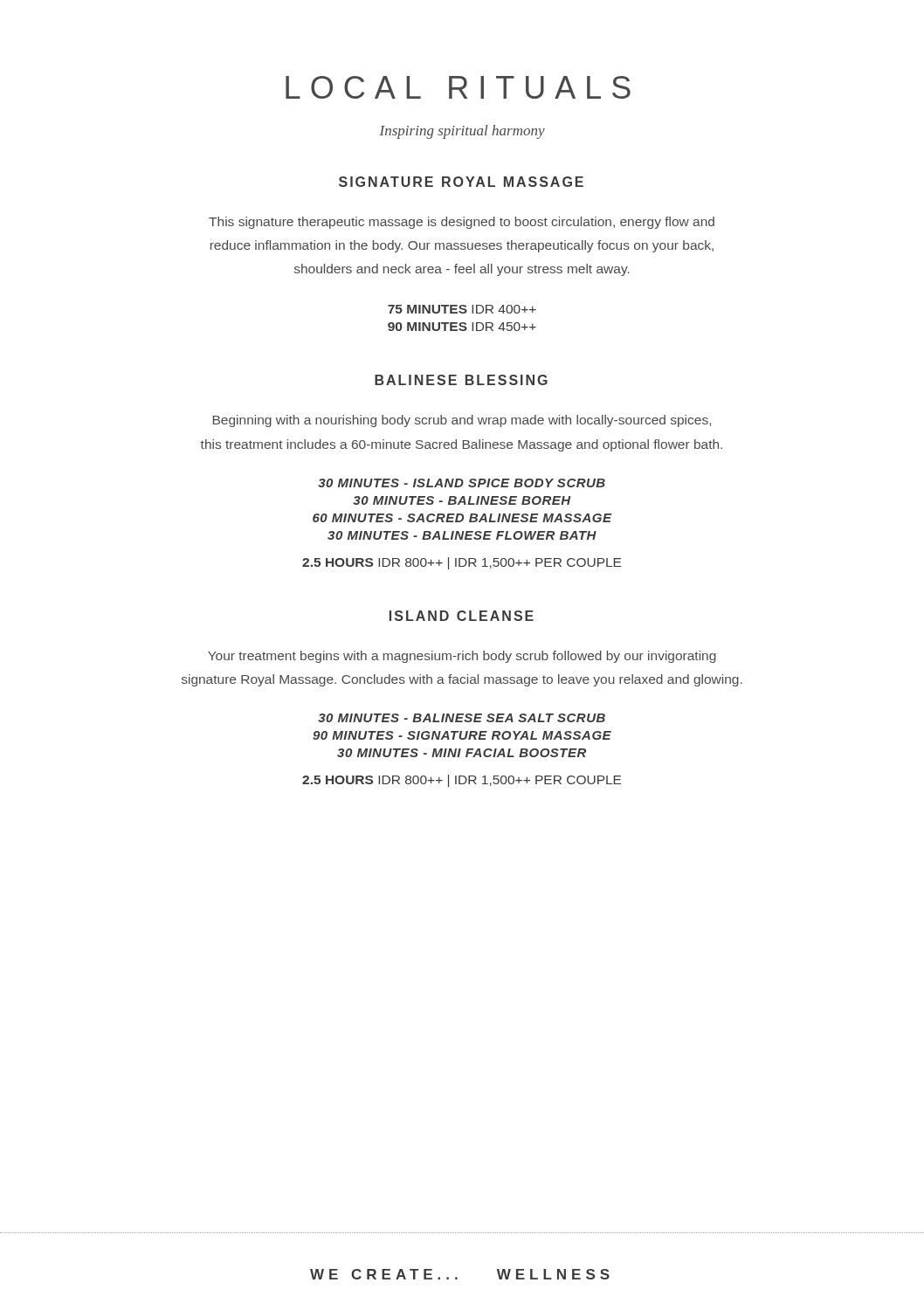Image resolution: width=924 pixels, height=1310 pixels.
Task: Select the element starting "75 MINUTES IDR 400++"
Action: 462,309
